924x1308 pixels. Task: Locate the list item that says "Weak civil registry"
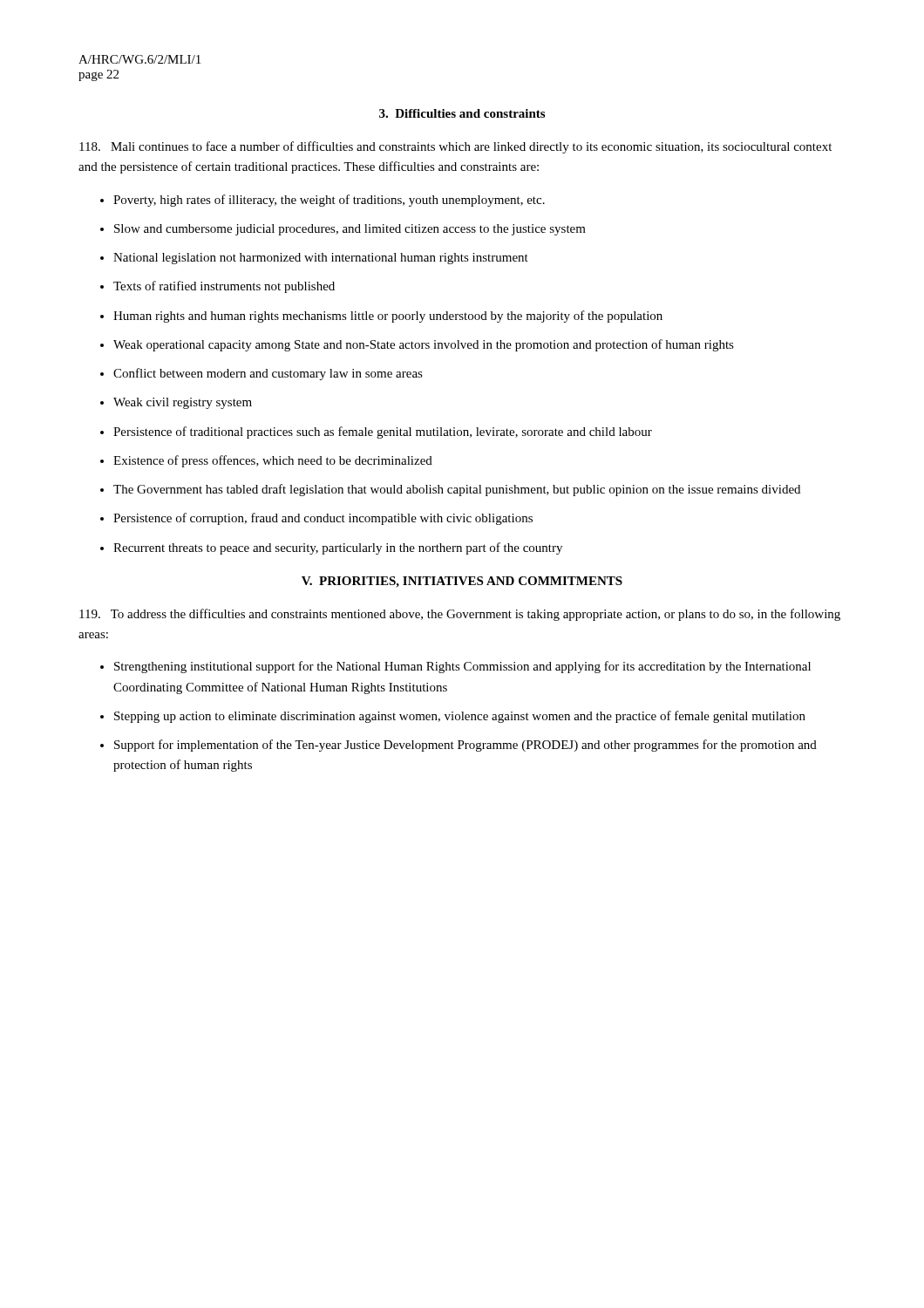tap(183, 402)
